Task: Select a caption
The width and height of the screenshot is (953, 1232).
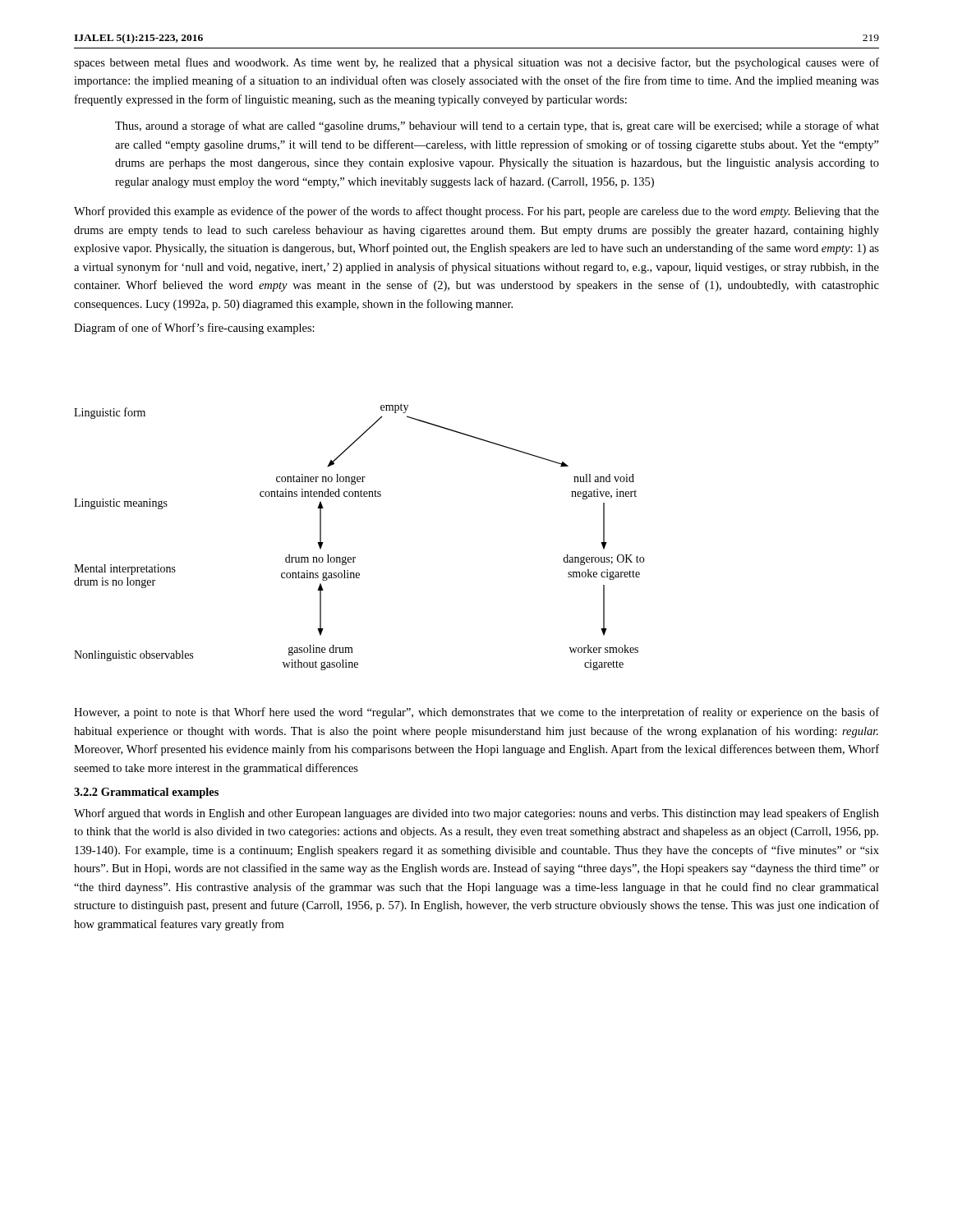Action: tap(195, 328)
